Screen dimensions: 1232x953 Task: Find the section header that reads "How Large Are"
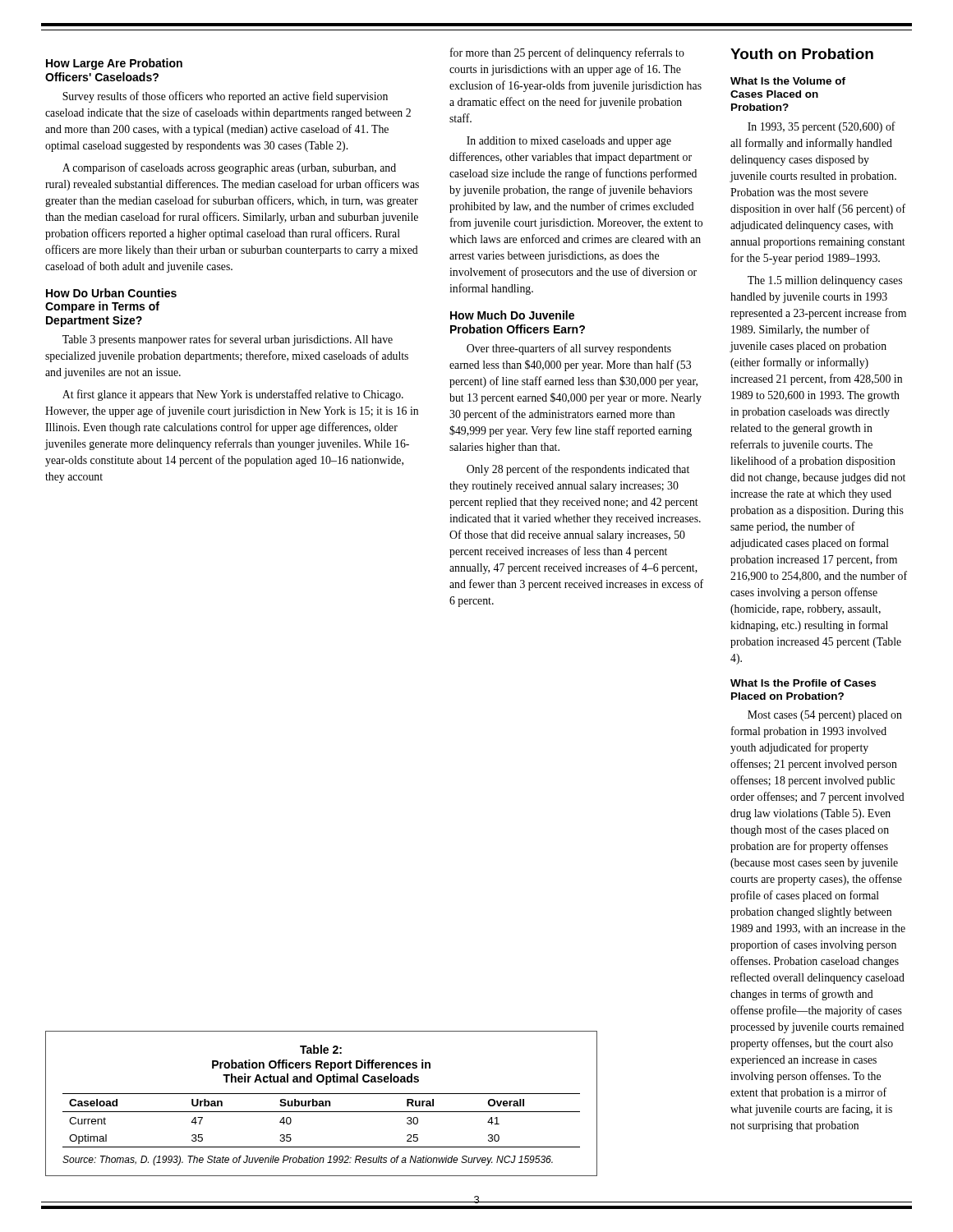point(114,70)
